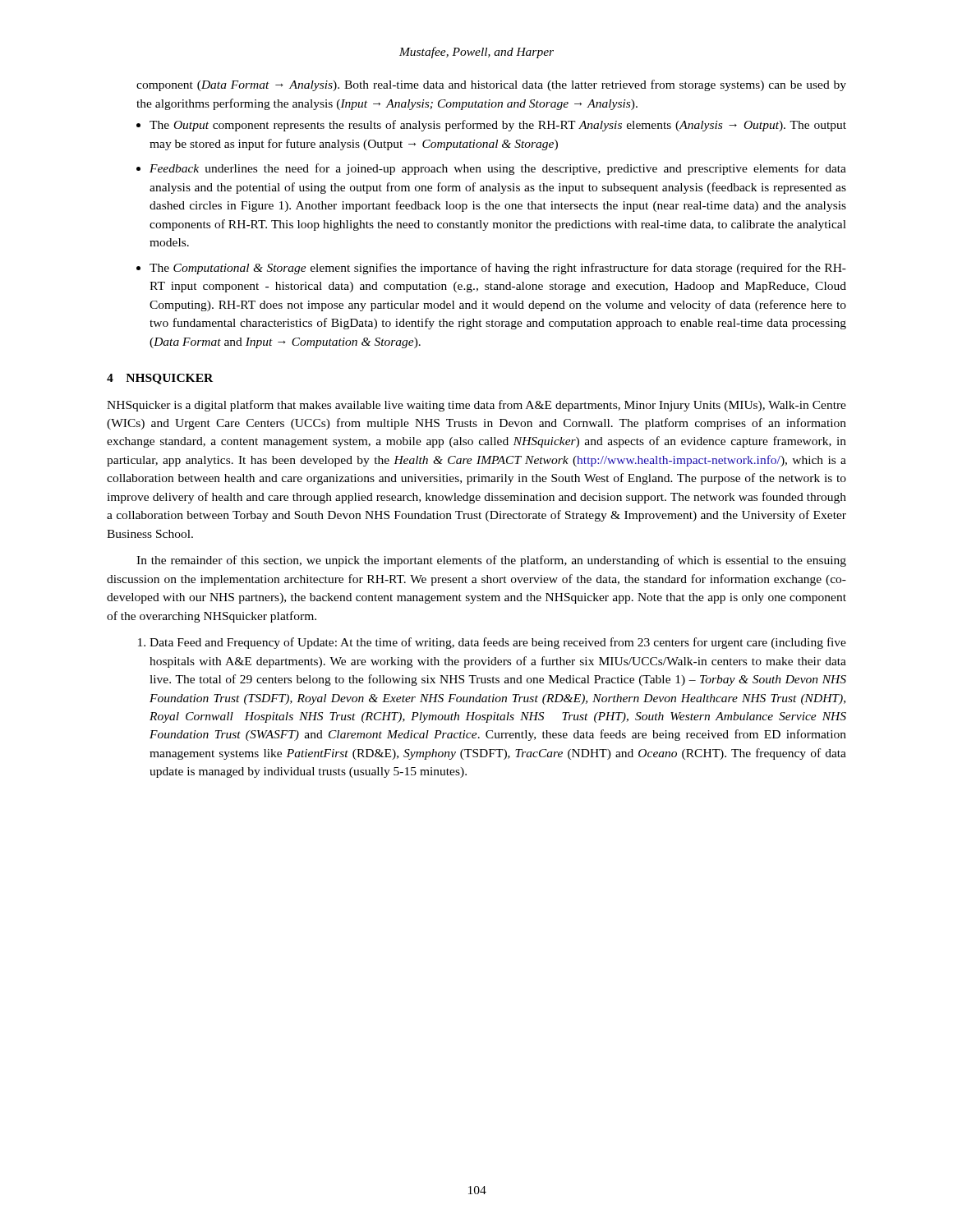Screen dimensions: 1232x953
Task: Find the text block that reads "NHSquicker is a digital platform"
Action: 476,469
